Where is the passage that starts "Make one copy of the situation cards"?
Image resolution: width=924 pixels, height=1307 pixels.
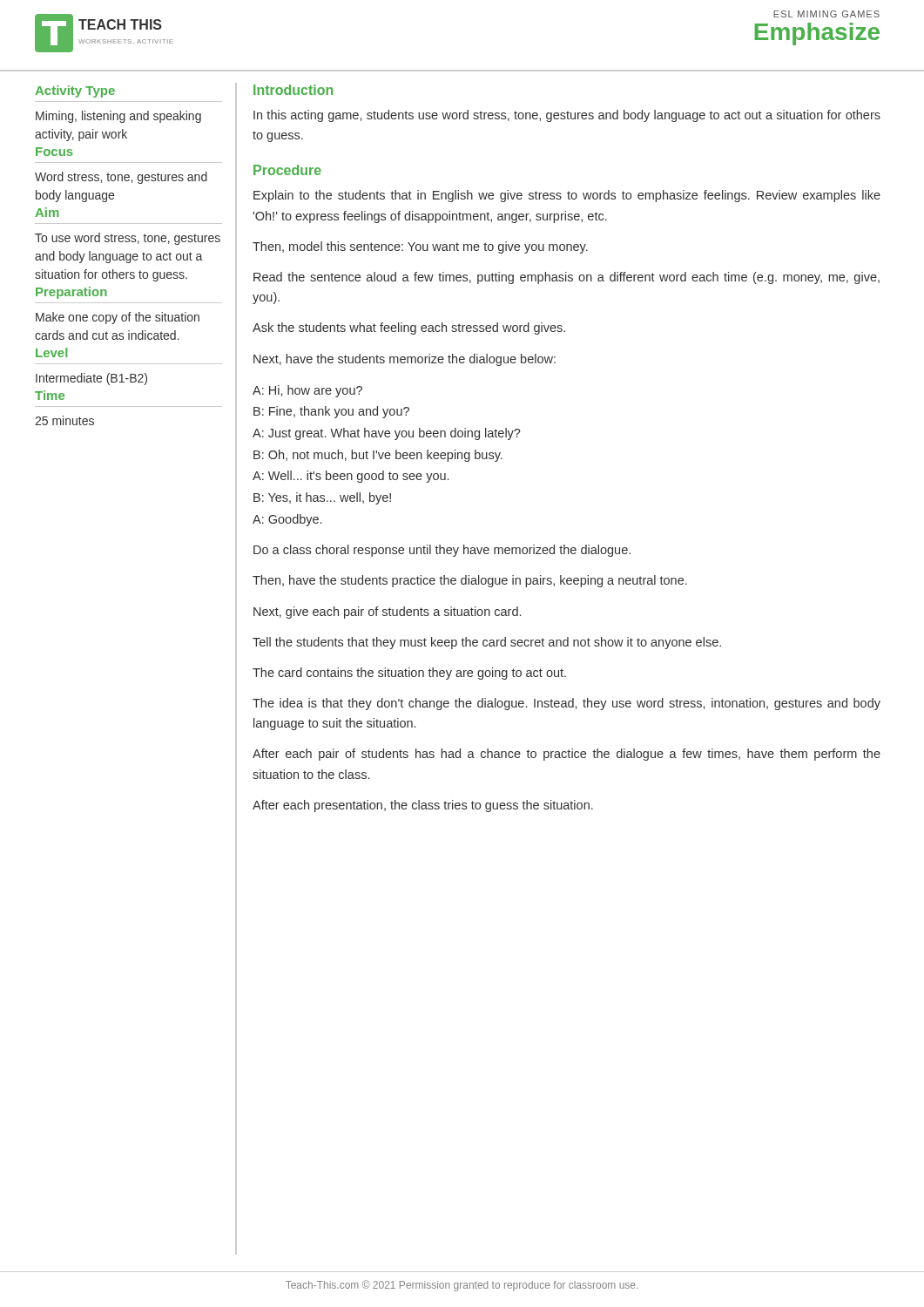[118, 326]
